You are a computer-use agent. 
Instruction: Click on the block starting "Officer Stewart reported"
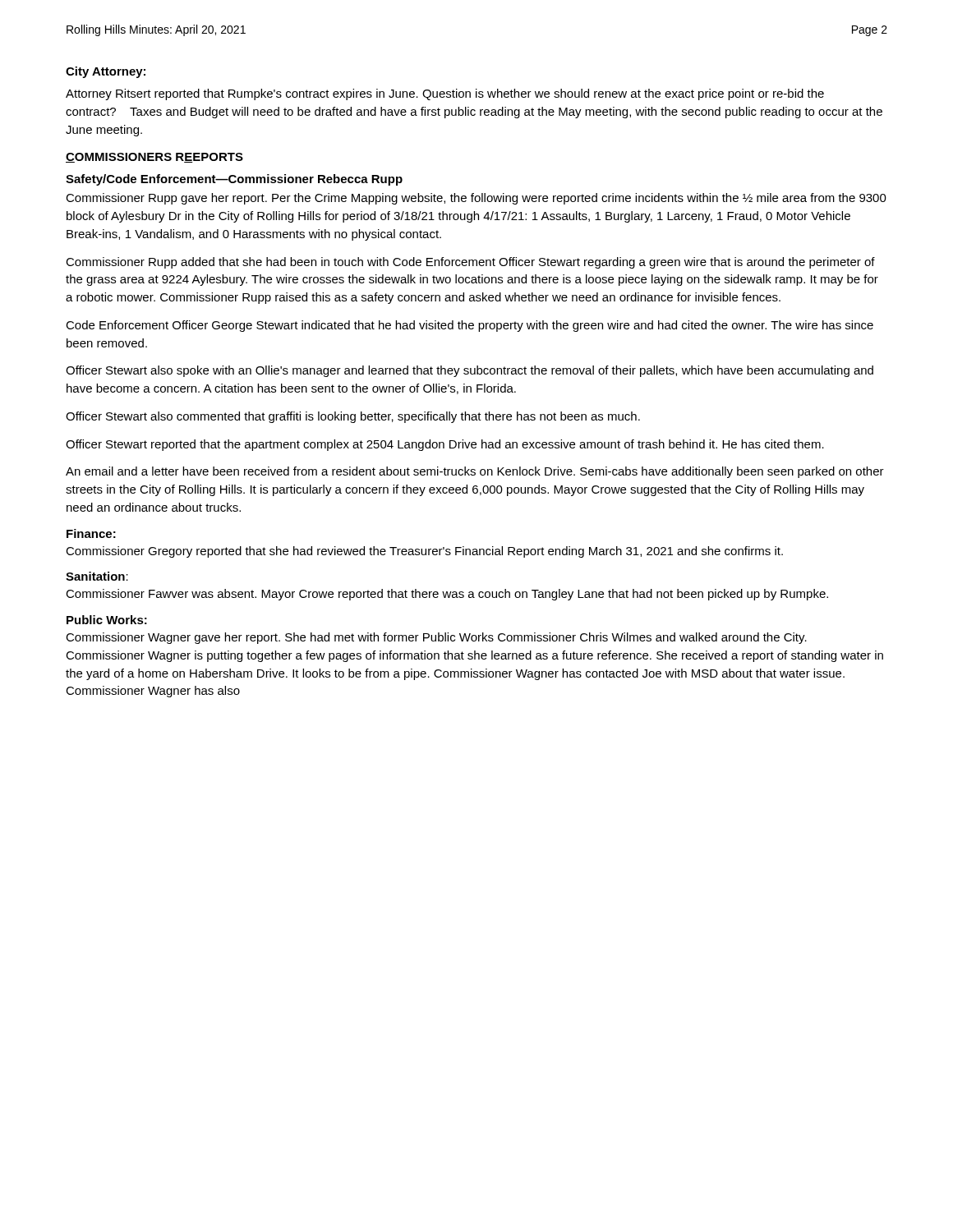point(476,444)
